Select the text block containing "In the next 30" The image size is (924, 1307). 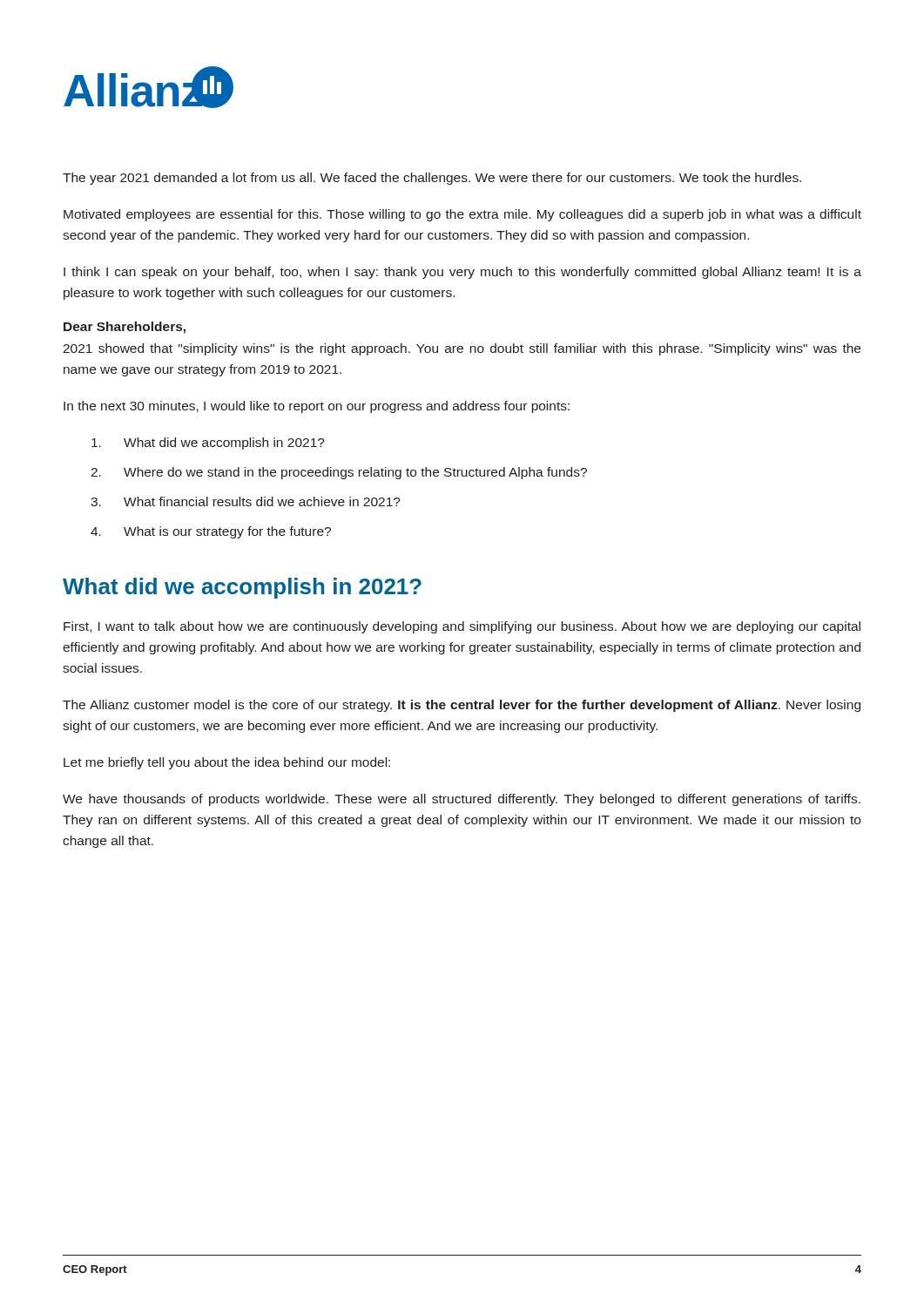pyautogui.click(x=317, y=406)
